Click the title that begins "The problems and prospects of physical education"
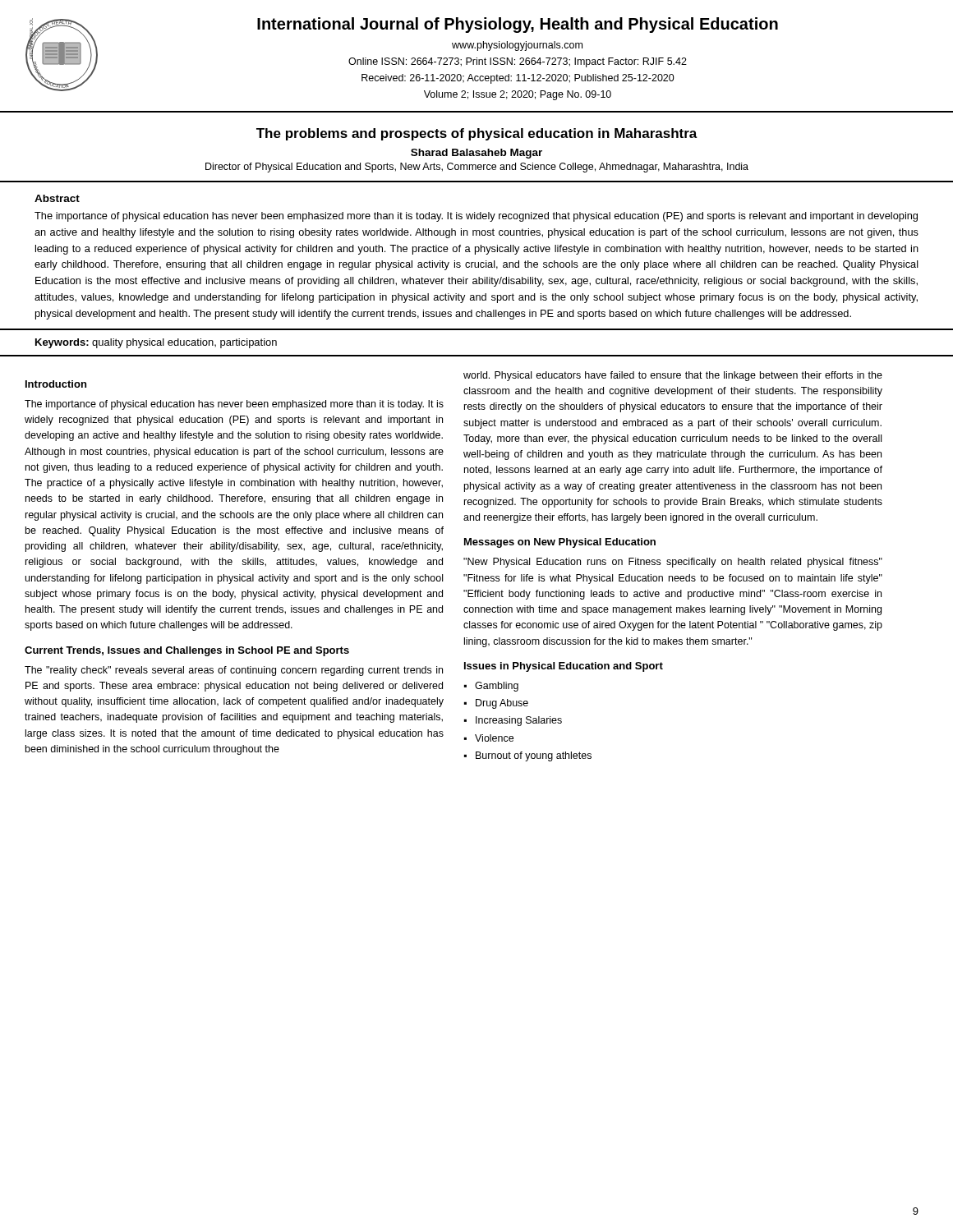The image size is (953, 1232). pos(476,133)
